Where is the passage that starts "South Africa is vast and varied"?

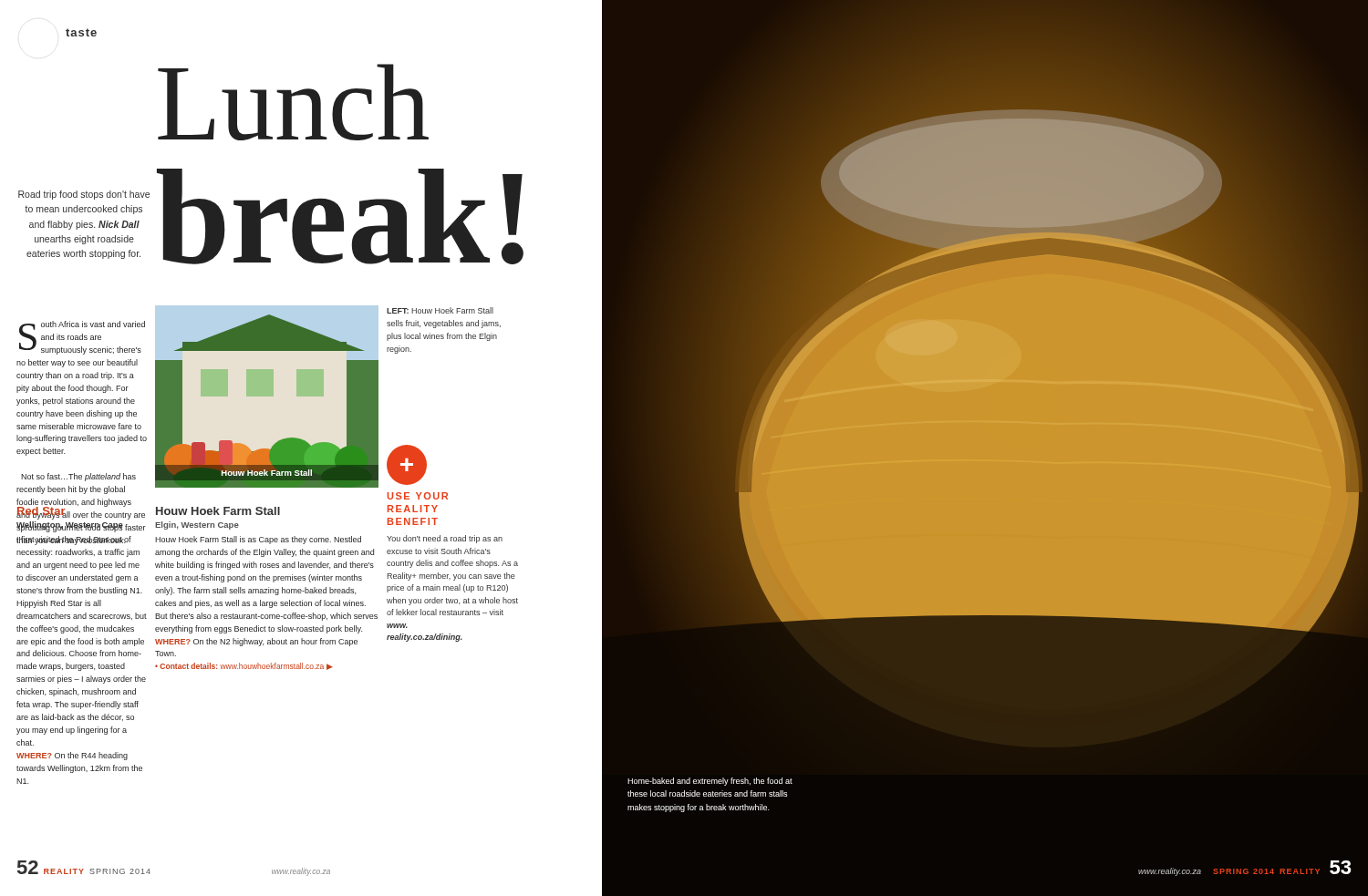(82, 432)
